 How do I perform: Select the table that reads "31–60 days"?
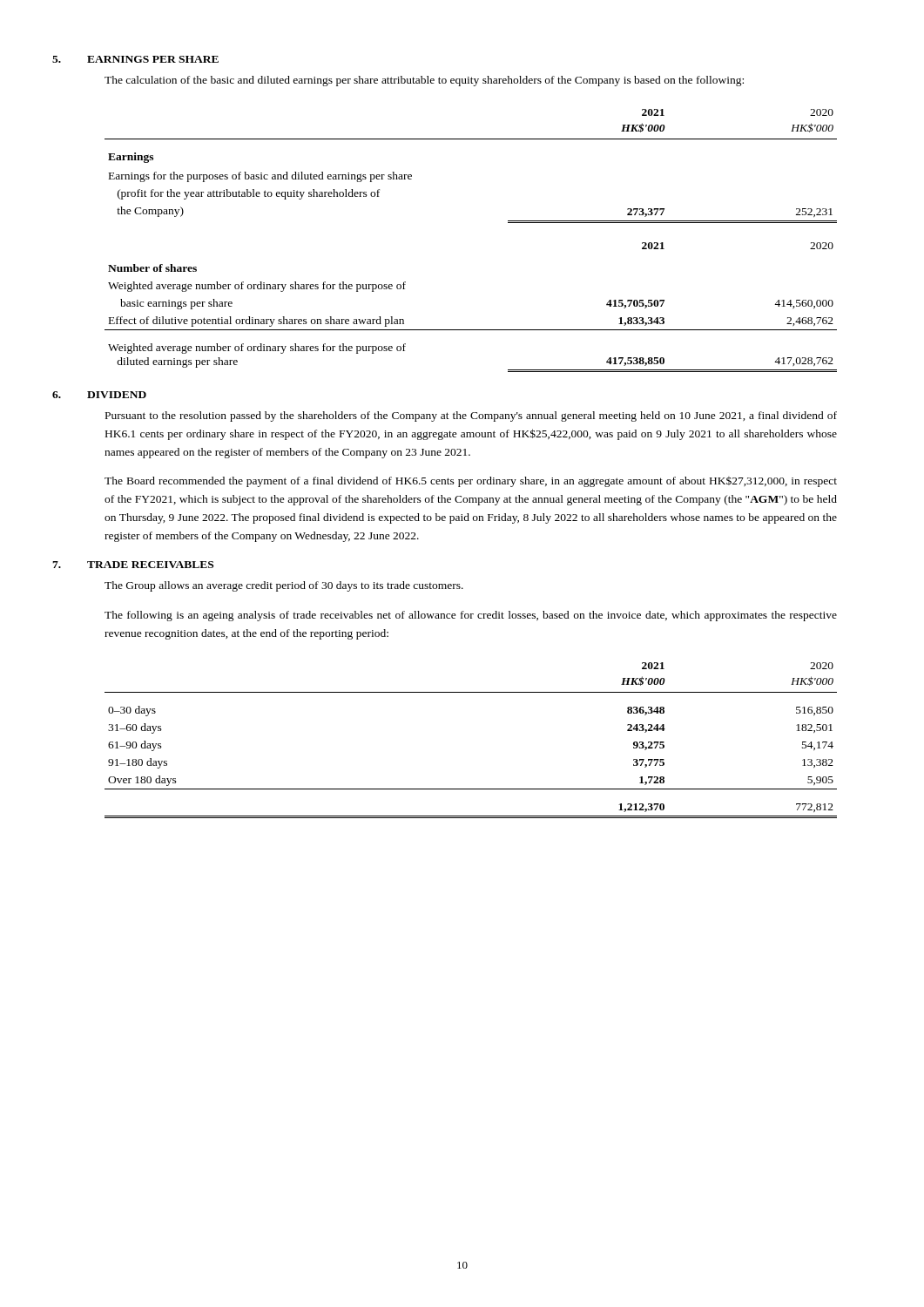471,737
